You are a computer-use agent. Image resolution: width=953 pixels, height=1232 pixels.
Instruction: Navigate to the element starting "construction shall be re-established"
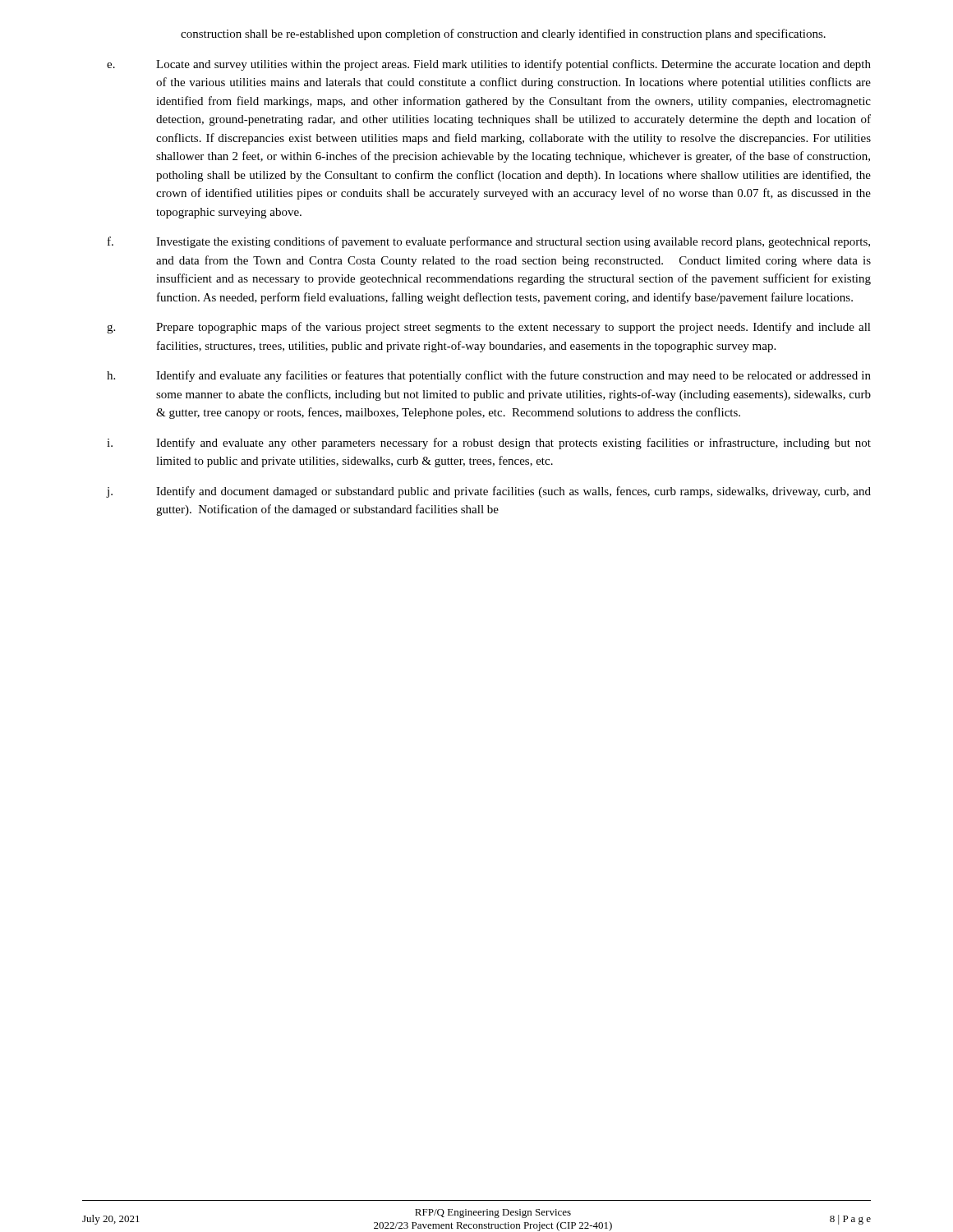503,34
